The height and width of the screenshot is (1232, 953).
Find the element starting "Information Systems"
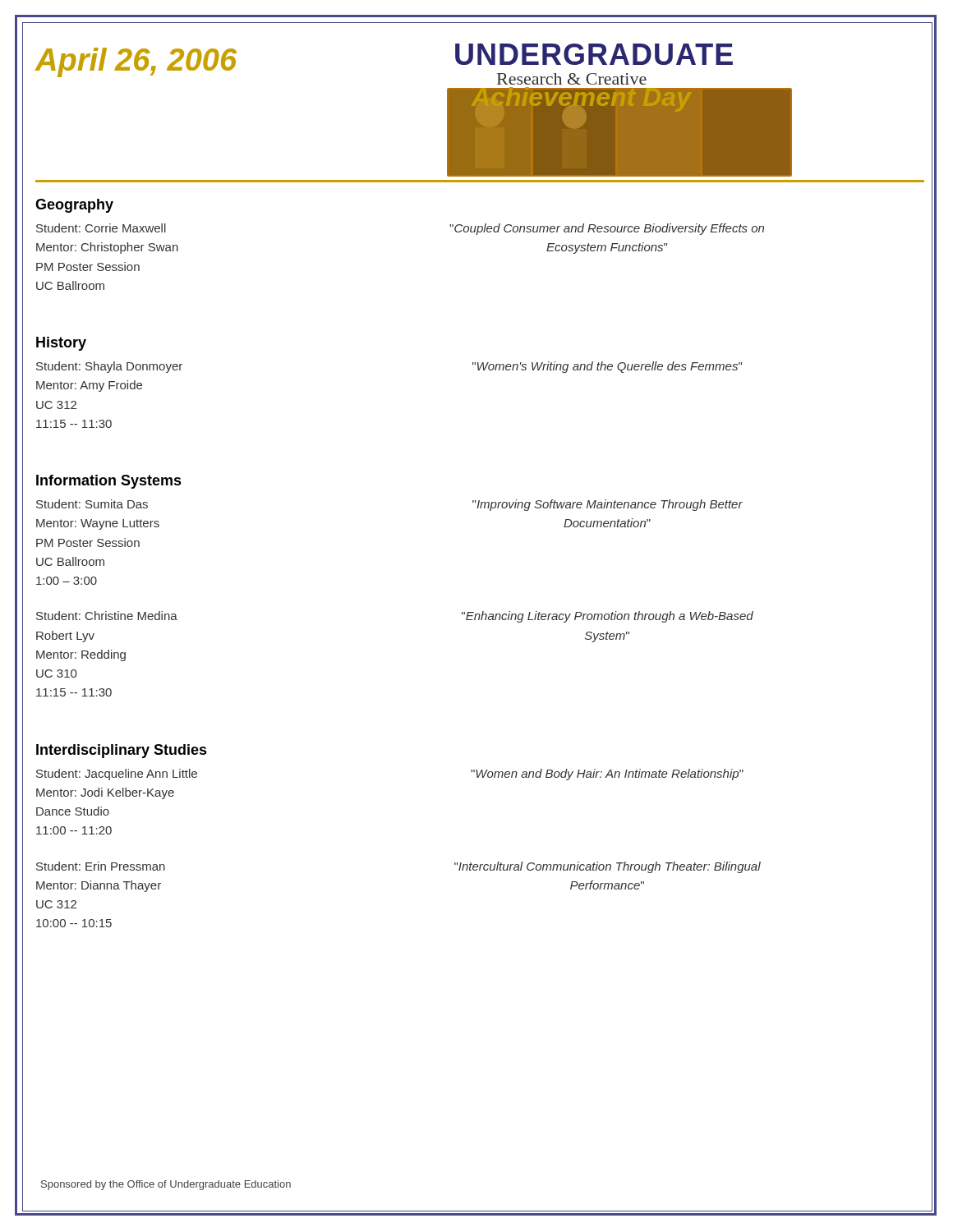pyautogui.click(x=108, y=480)
